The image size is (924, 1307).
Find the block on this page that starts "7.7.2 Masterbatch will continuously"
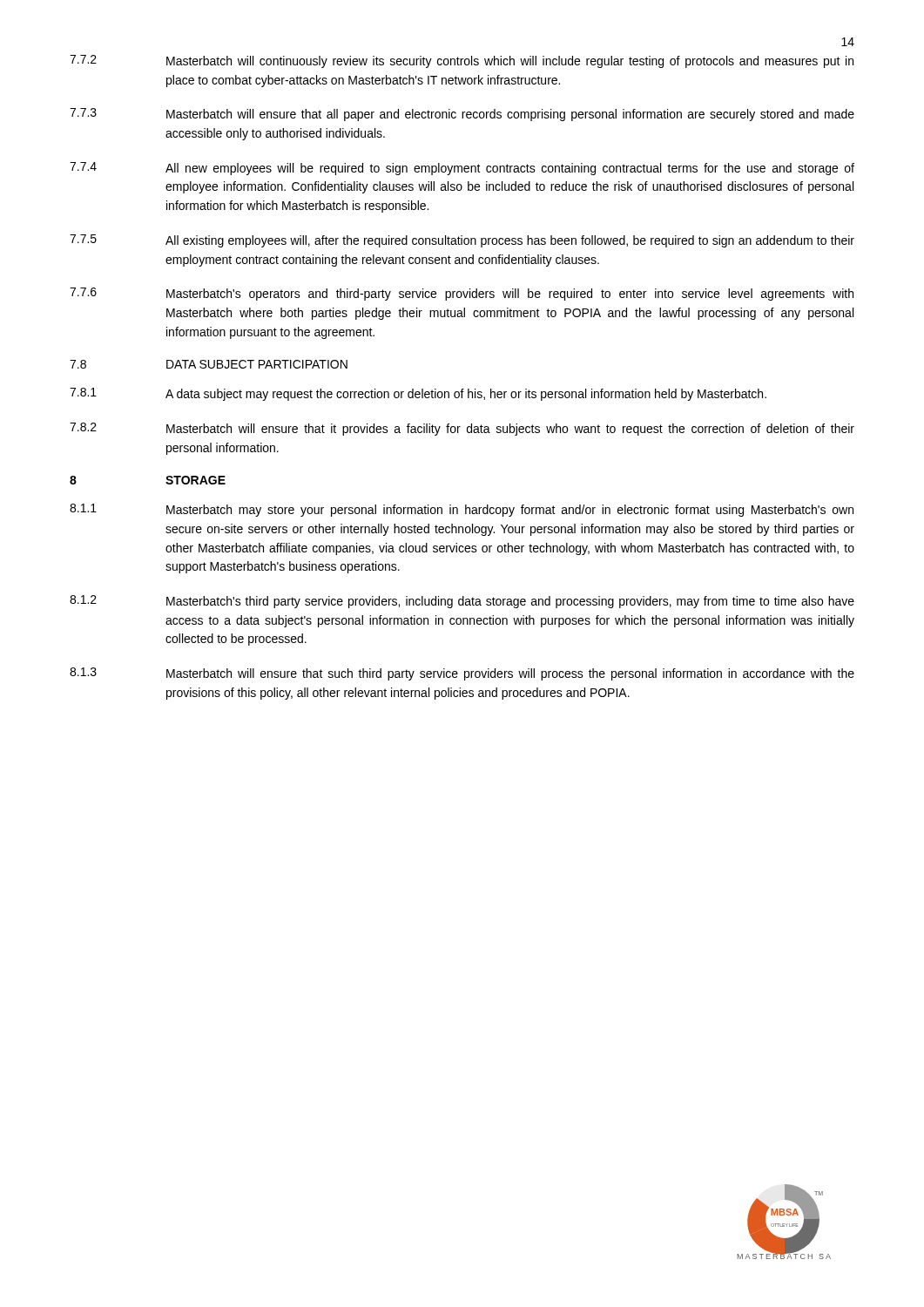click(462, 71)
